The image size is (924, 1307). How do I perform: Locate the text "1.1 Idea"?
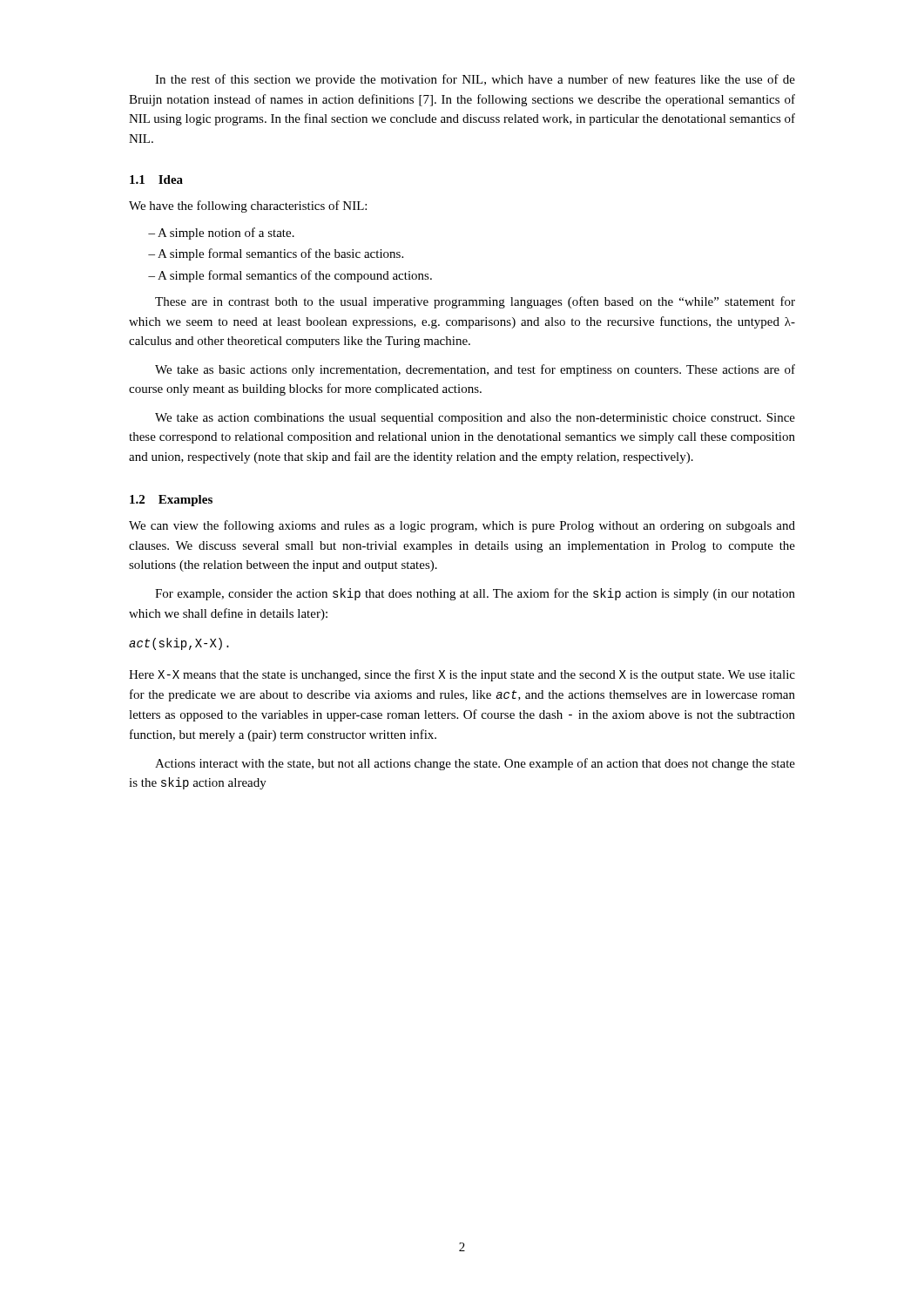pos(156,180)
